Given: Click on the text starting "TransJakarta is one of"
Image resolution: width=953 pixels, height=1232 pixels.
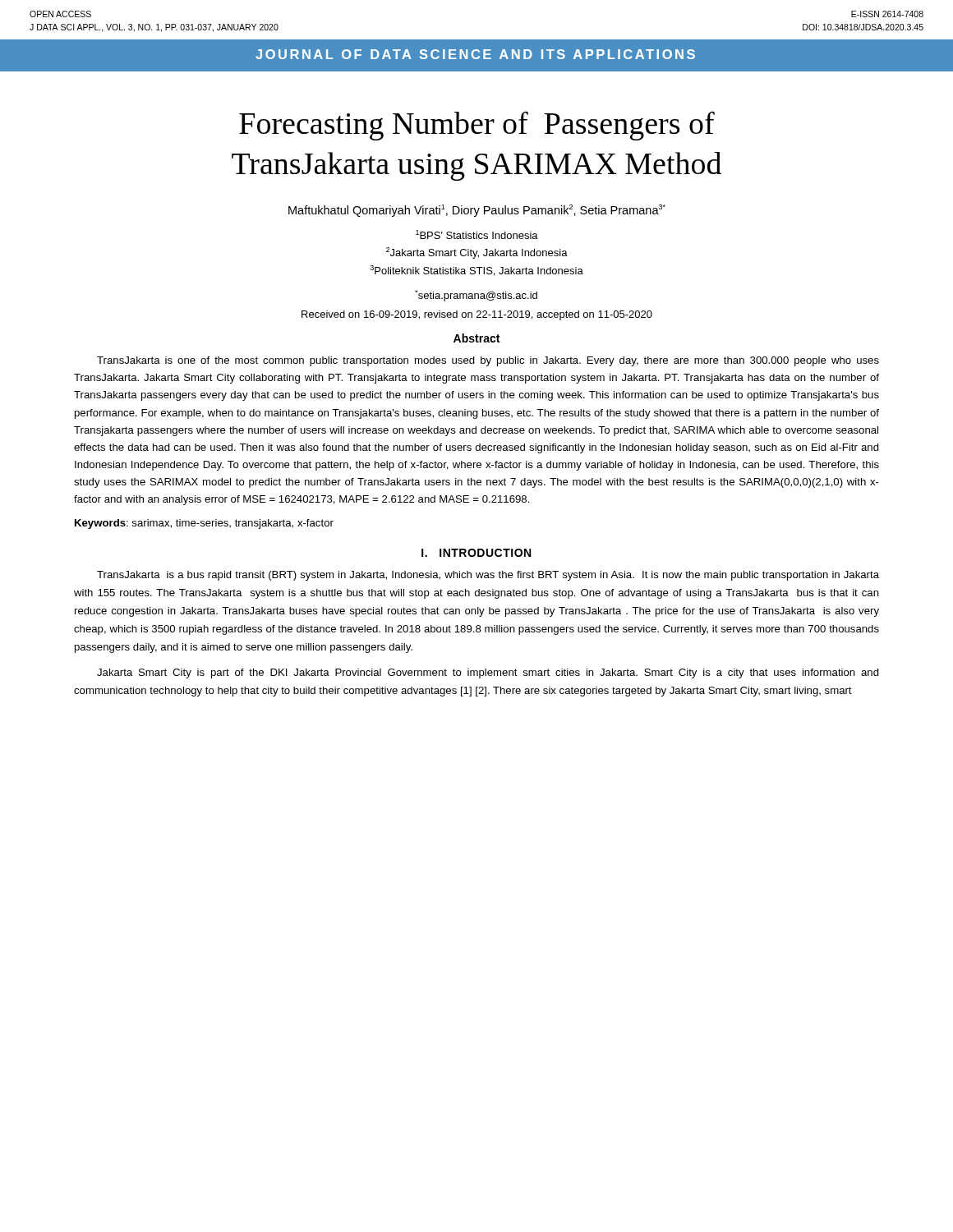Looking at the screenshot, I should pyautogui.click(x=476, y=430).
